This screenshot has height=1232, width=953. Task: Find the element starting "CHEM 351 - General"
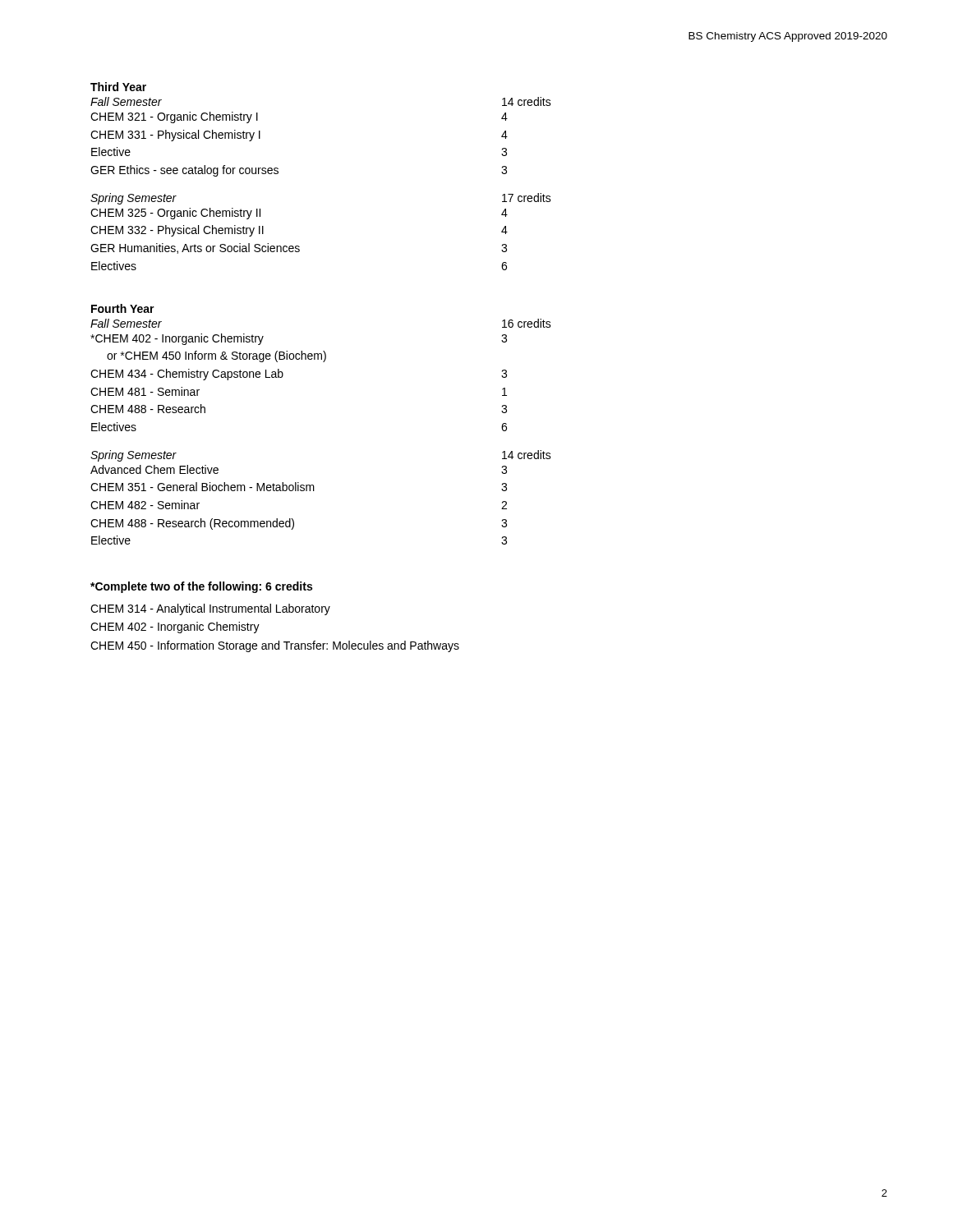299,487
